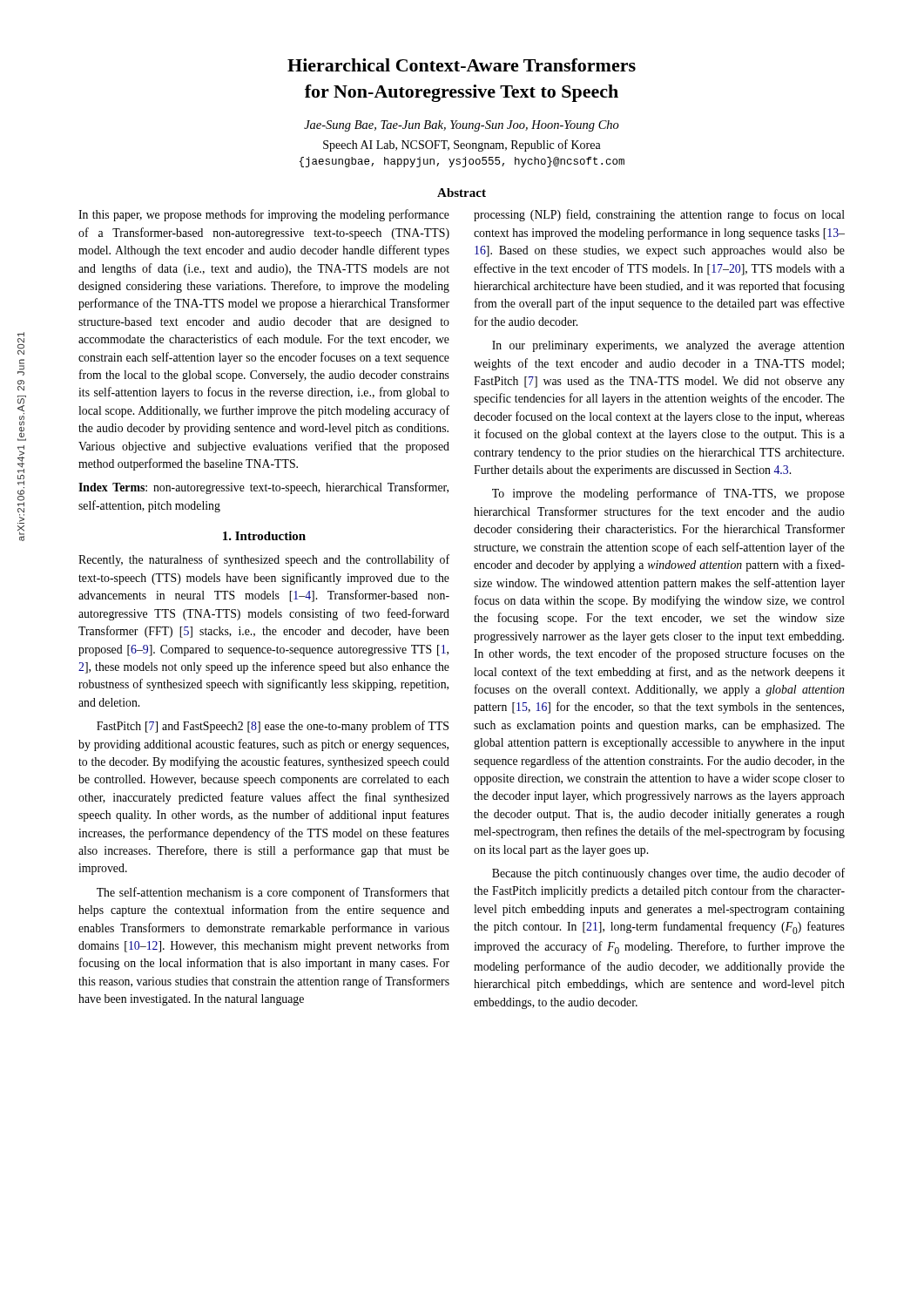The width and height of the screenshot is (924, 1307).
Task: Click where it says "{jaesungbae, happyjun, ysjoo555, hycho}@ncsoft.com"
Action: tap(462, 162)
